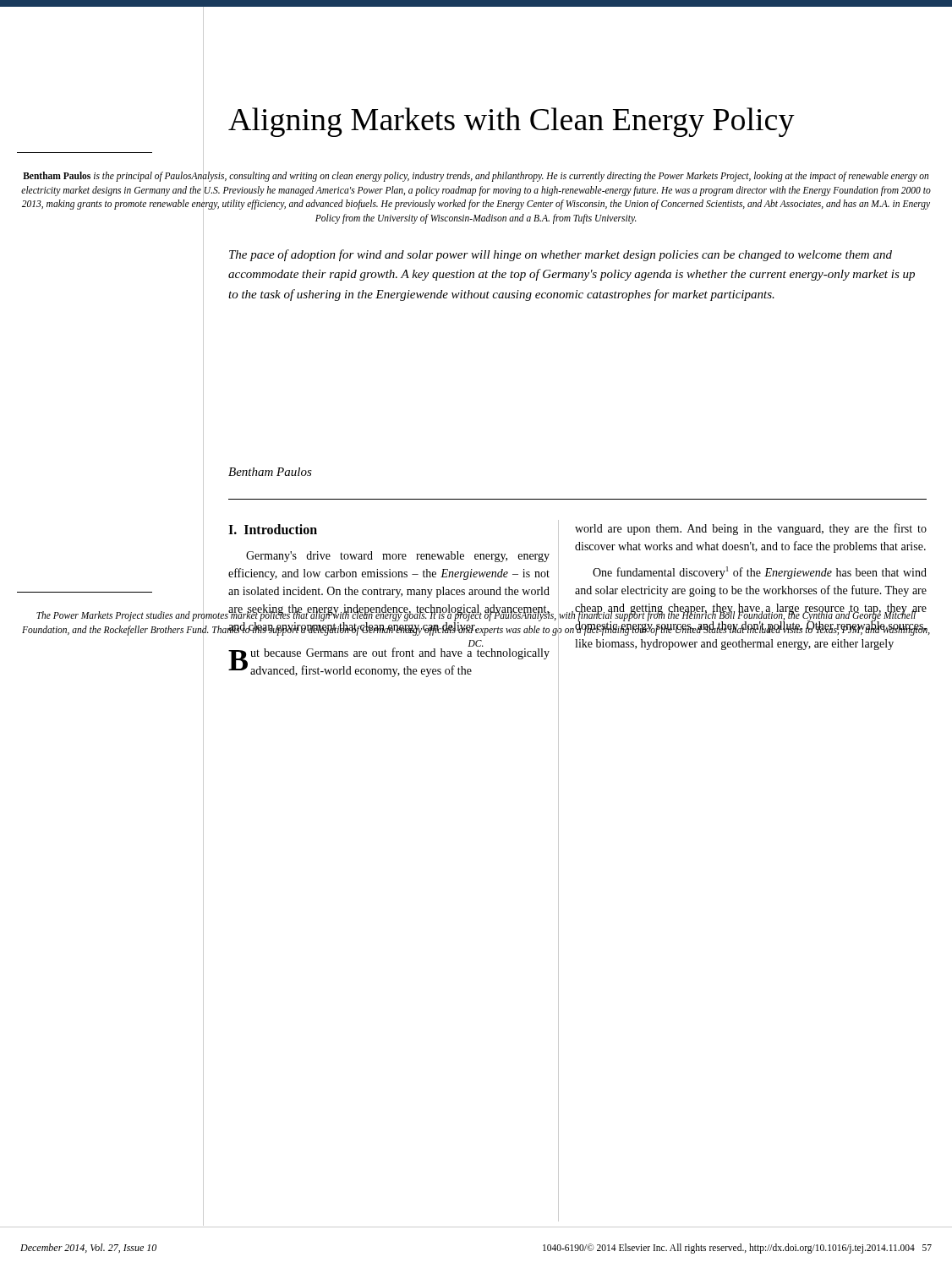Click on the element starting "The pace of adoption for wind"
The width and height of the screenshot is (952, 1268).
tap(572, 274)
